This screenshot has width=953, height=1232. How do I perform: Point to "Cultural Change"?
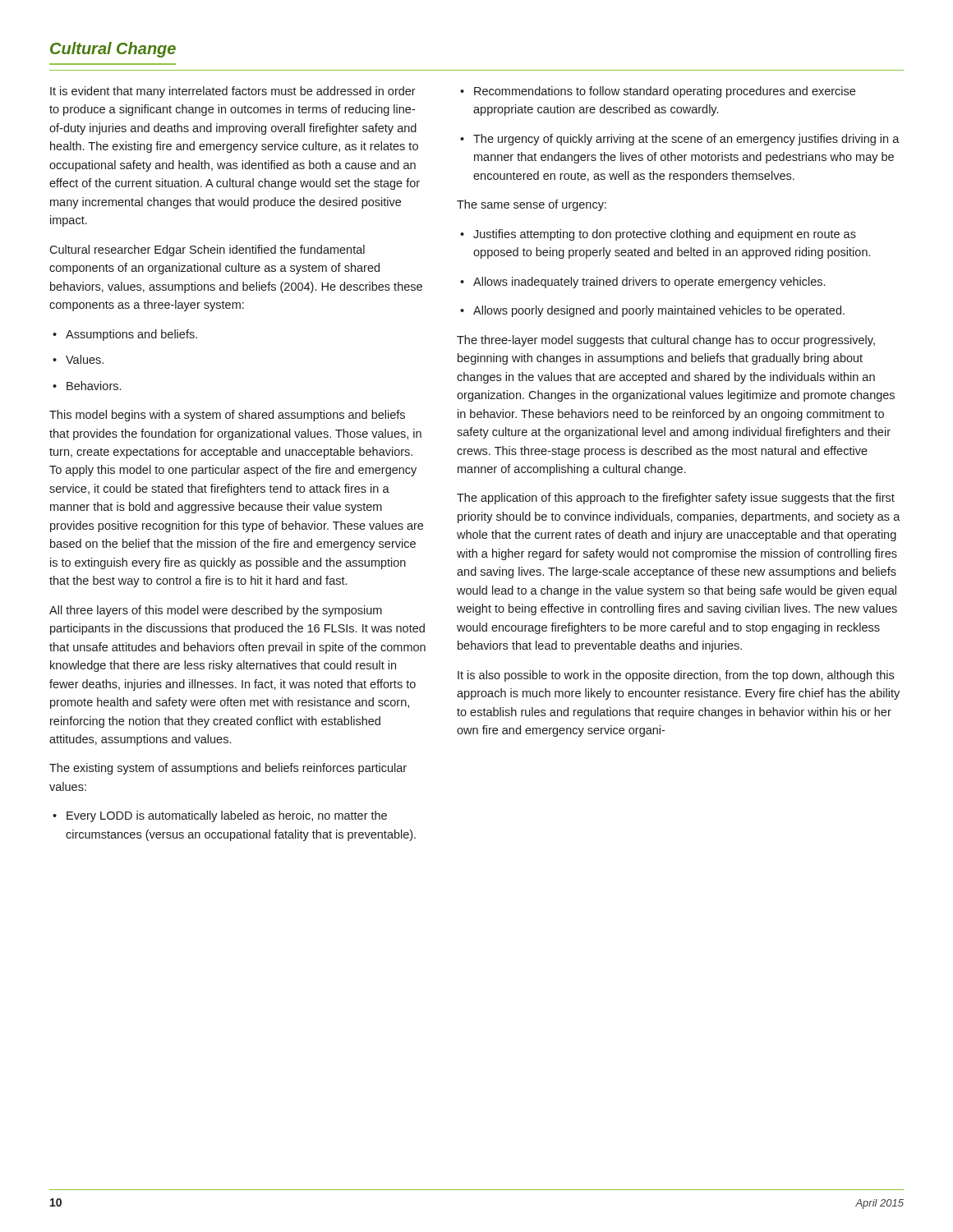[113, 52]
